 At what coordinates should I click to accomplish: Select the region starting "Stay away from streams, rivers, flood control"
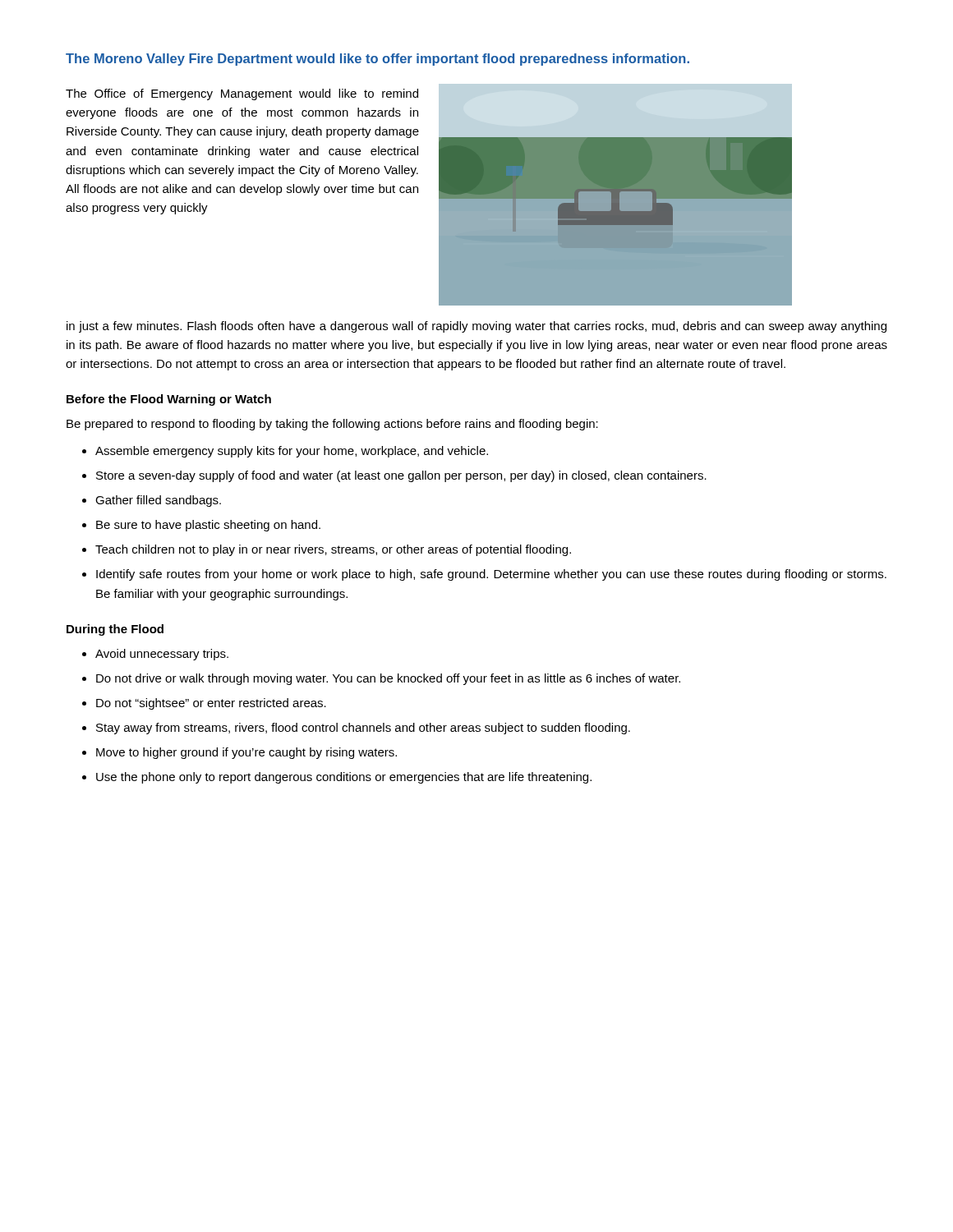pyautogui.click(x=363, y=727)
